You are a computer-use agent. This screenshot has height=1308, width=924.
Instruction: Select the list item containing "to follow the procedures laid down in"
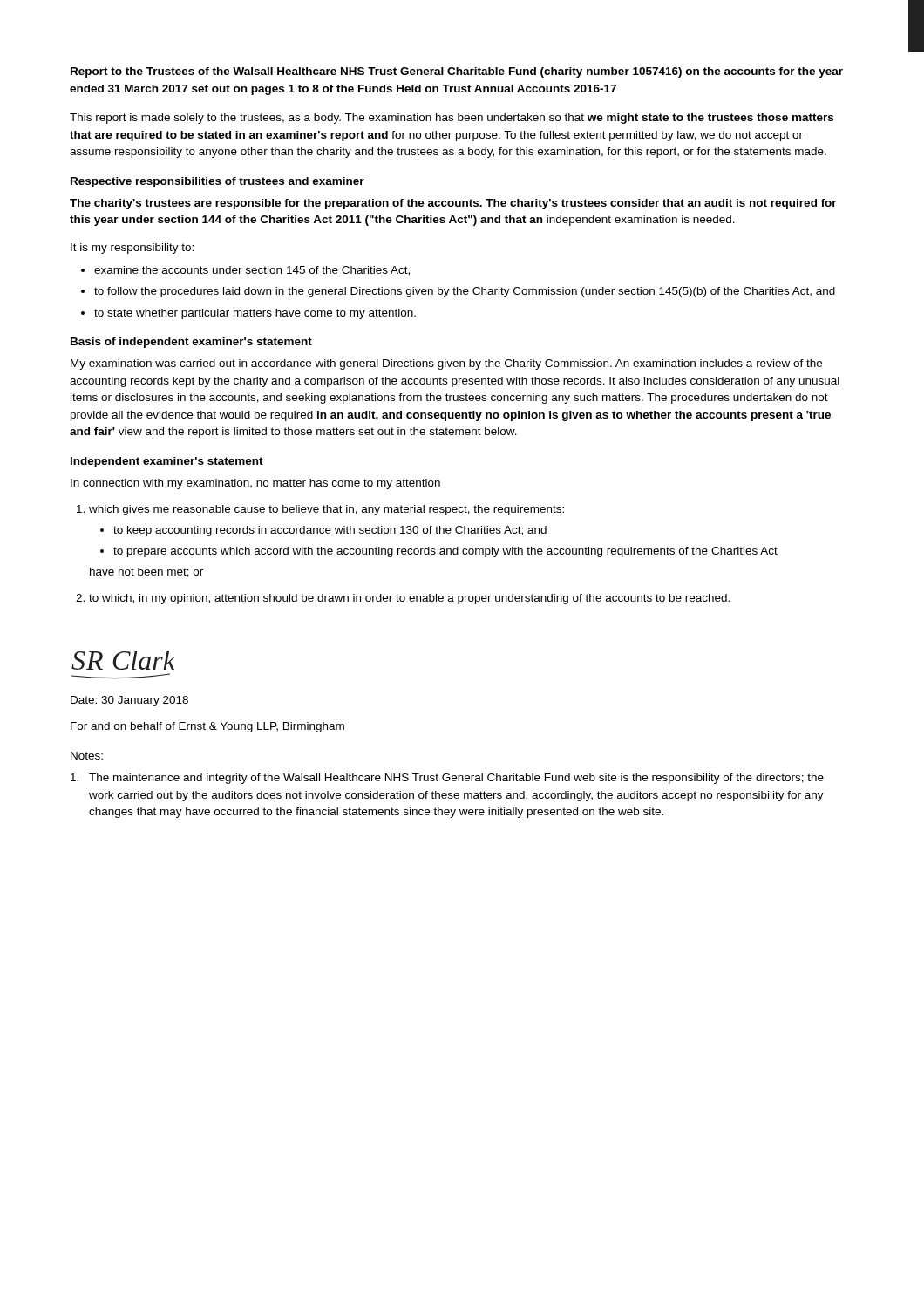click(465, 291)
